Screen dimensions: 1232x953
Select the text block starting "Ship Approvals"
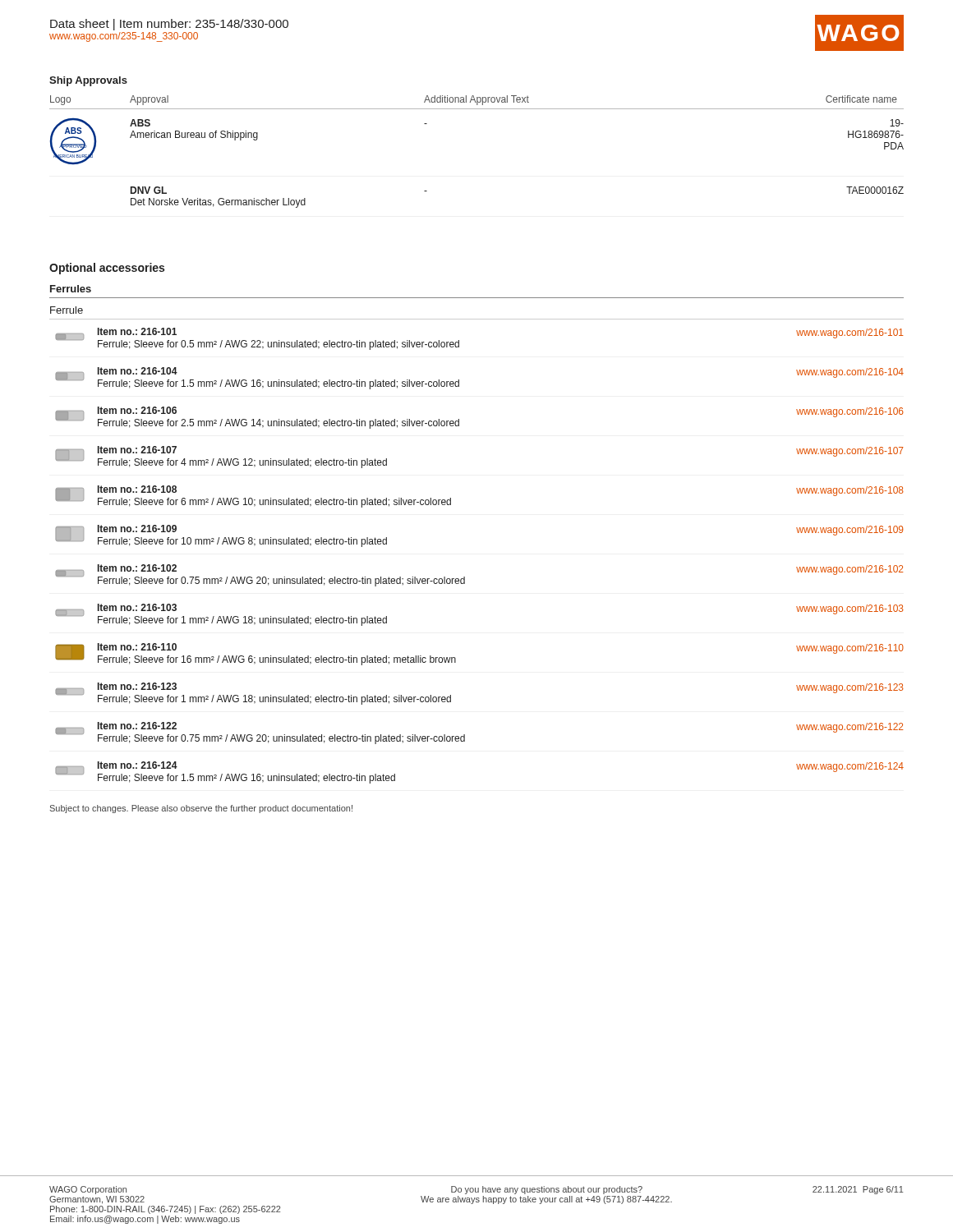click(x=88, y=80)
